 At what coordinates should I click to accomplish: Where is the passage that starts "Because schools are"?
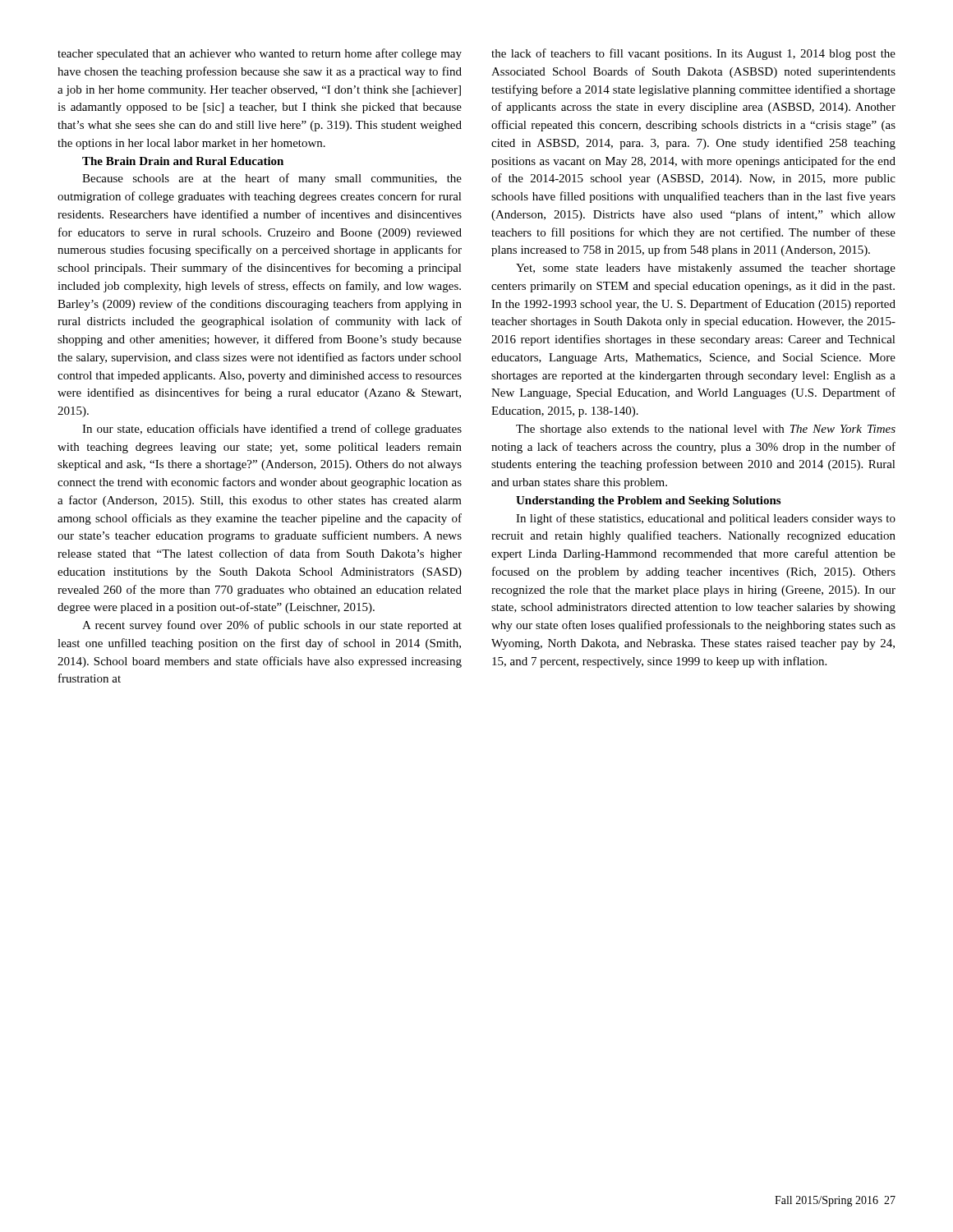260,295
